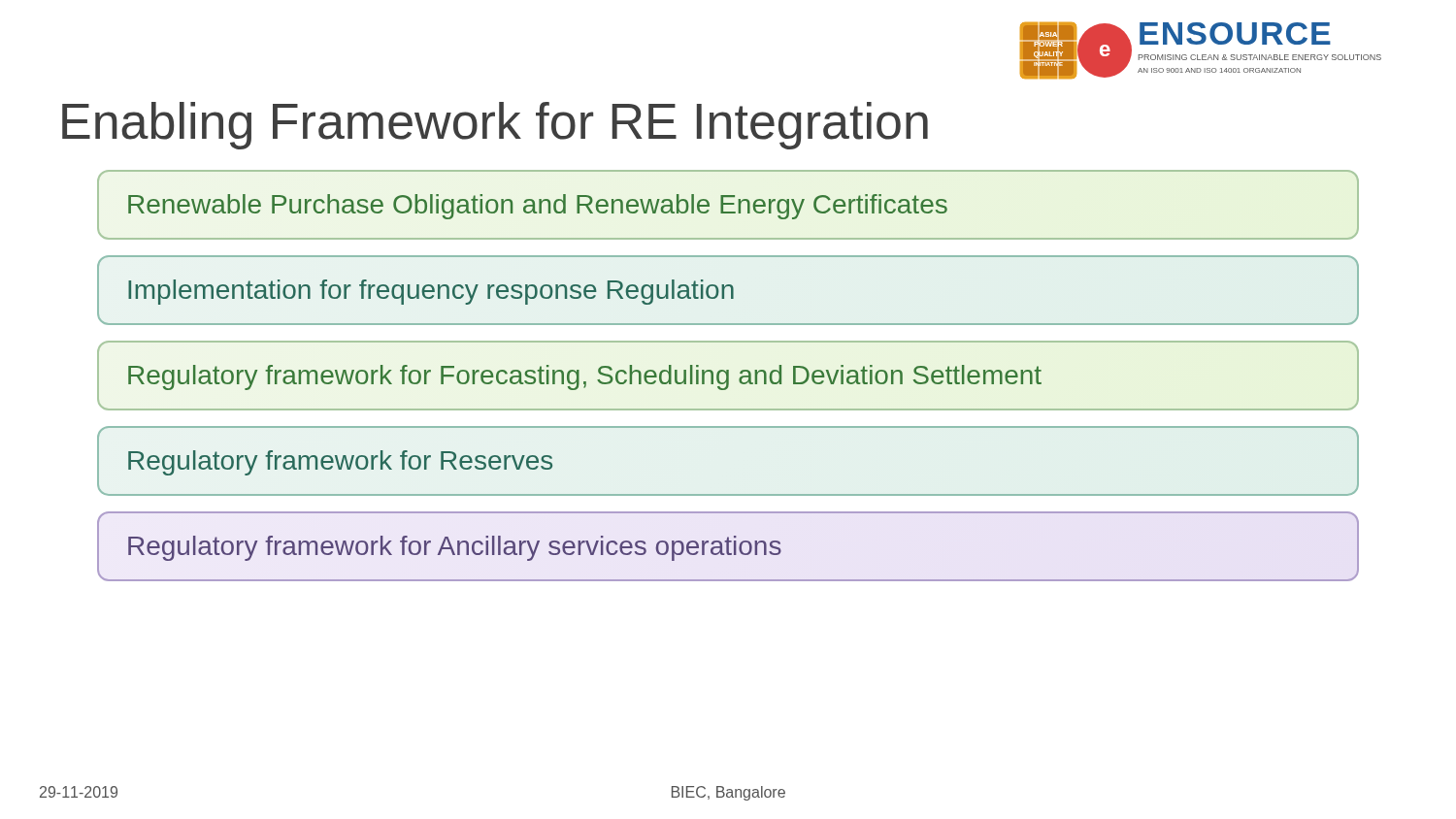The height and width of the screenshot is (819, 1456).
Task: Click the passage that begins "Renewable Purchase Obligation and Renewable"
Action: 537,204
